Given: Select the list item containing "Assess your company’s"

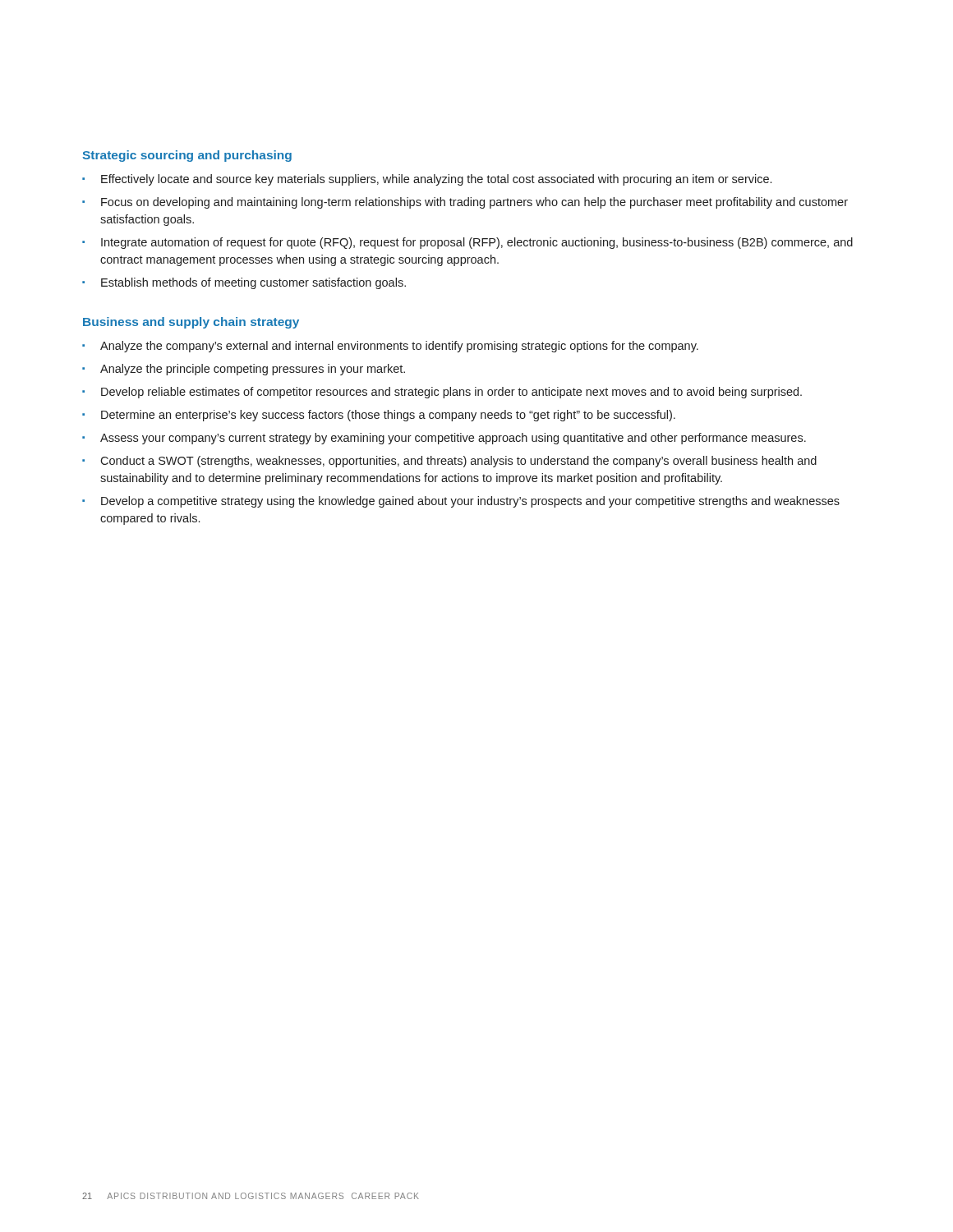Looking at the screenshot, I should pos(453,438).
